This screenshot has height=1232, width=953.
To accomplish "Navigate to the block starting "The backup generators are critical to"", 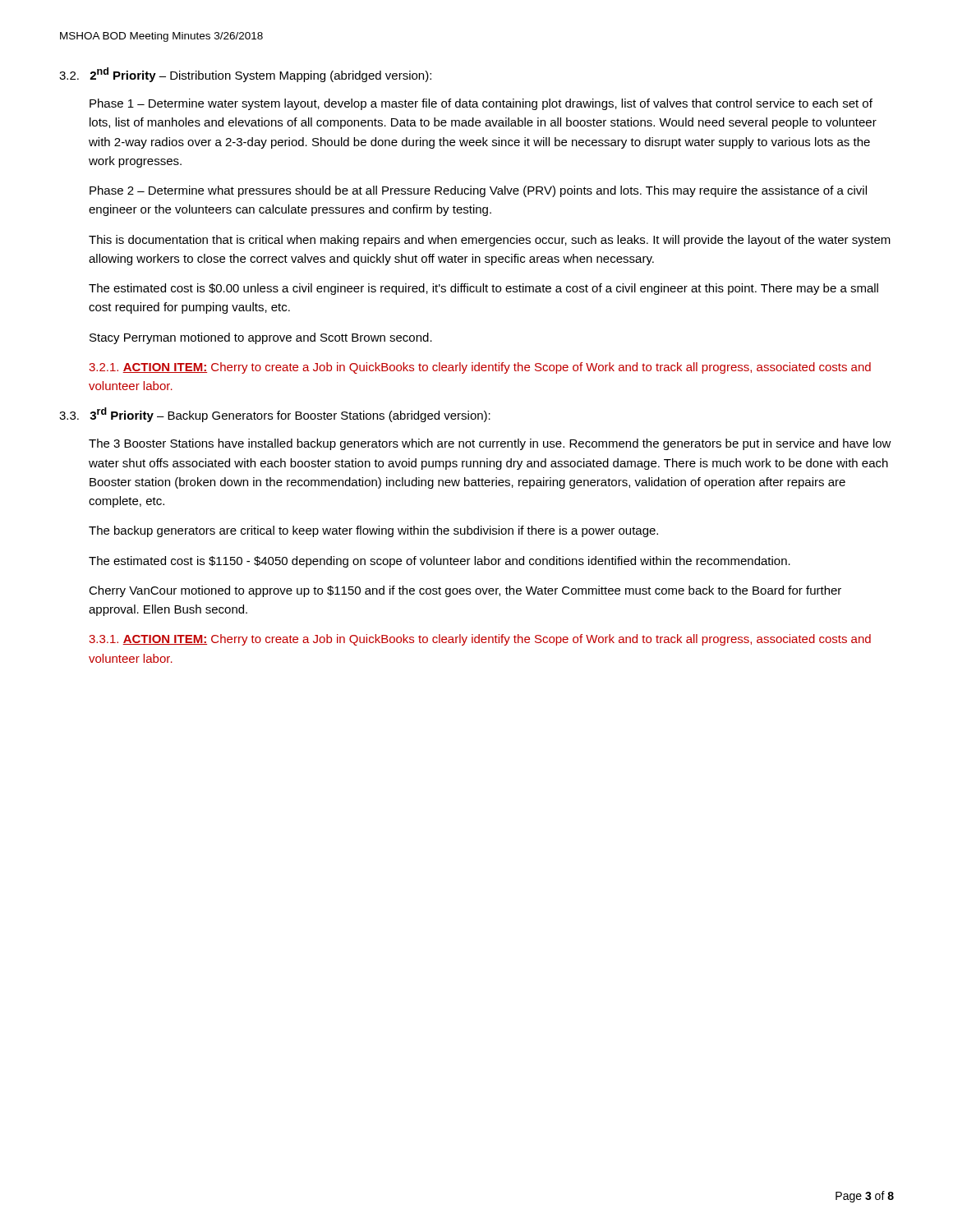I will coord(374,530).
